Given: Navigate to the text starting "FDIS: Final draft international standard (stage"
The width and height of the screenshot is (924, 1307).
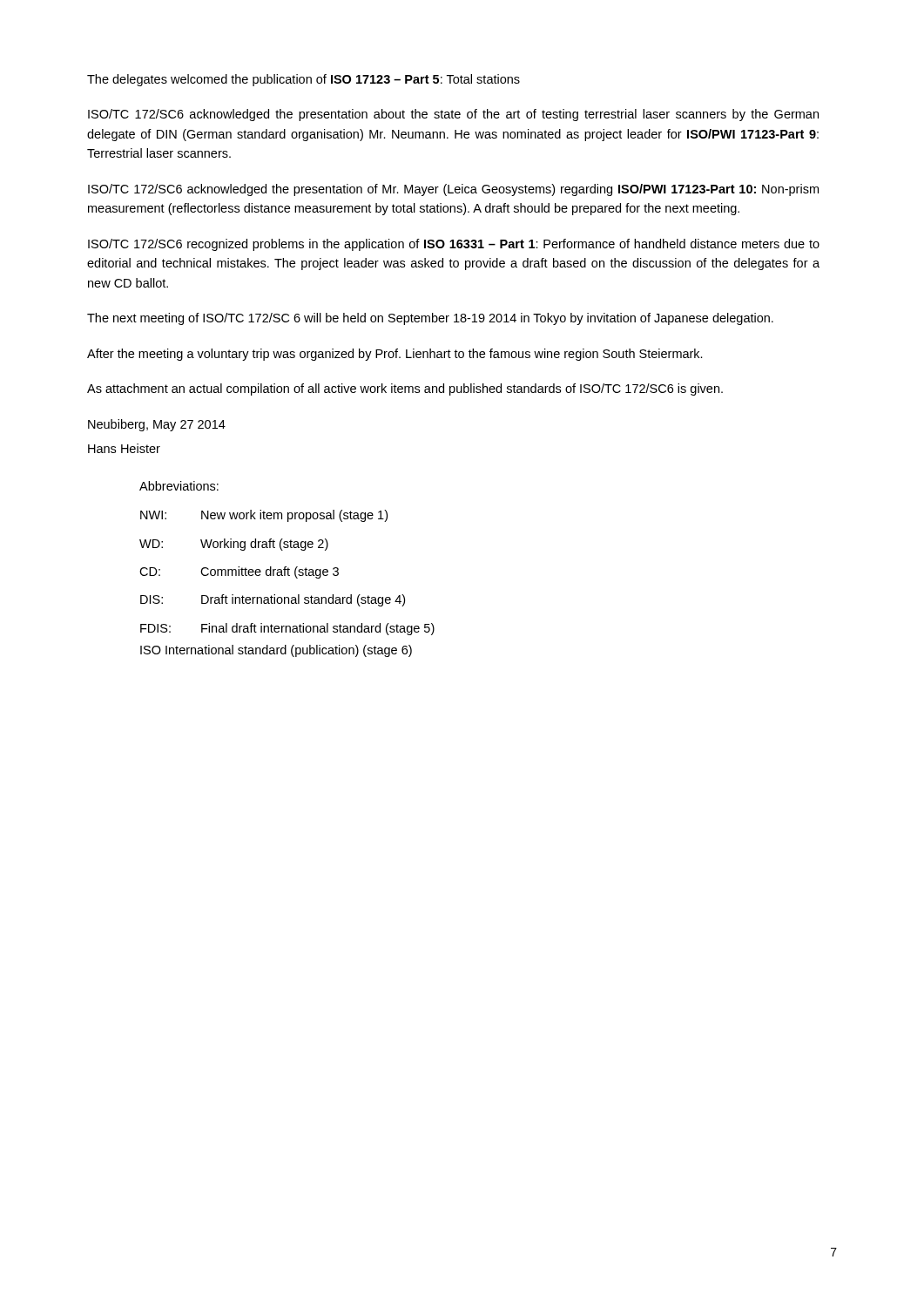Looking at the screenshot, I should [287, 628].
